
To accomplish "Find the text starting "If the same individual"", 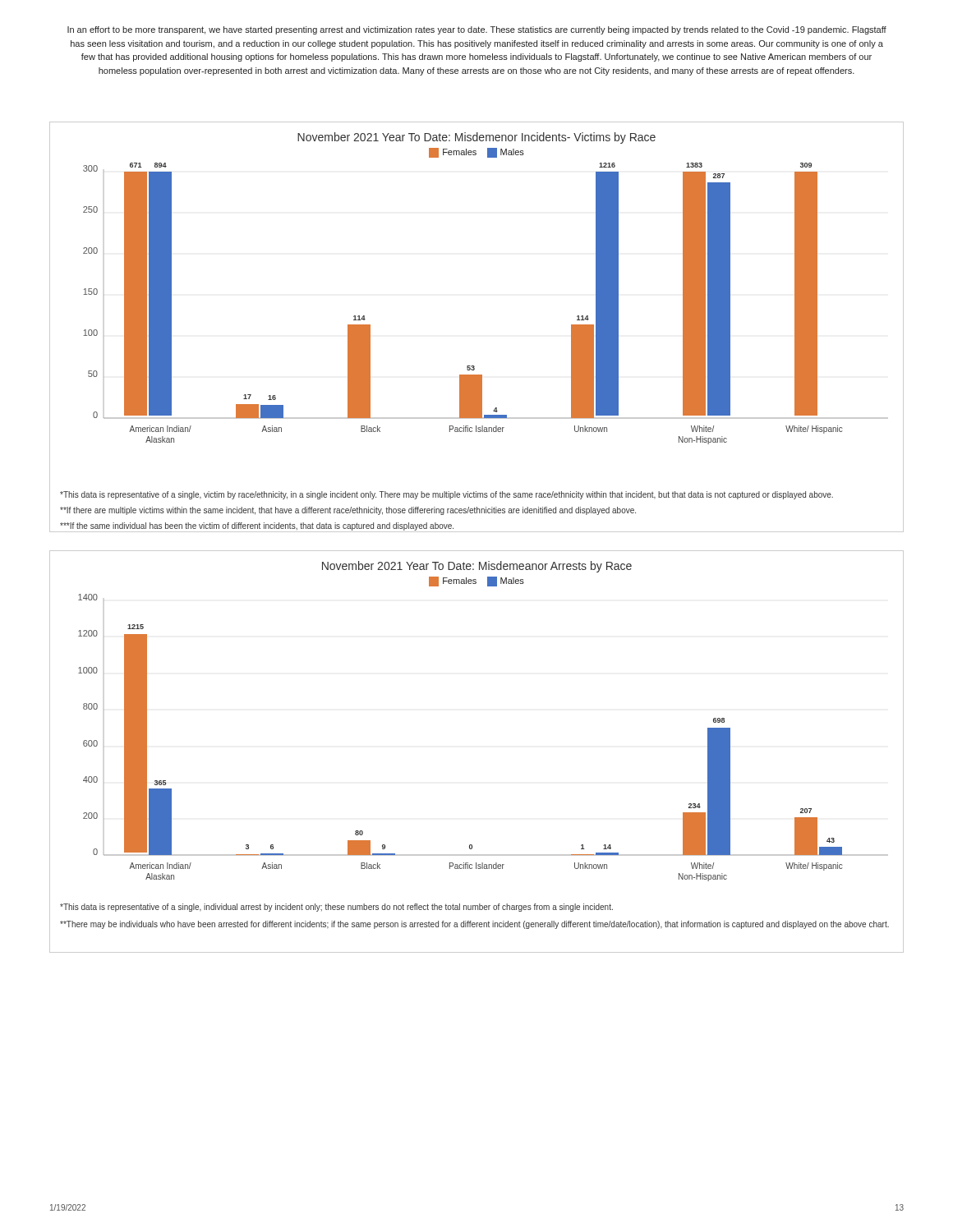I will point(257,526).
